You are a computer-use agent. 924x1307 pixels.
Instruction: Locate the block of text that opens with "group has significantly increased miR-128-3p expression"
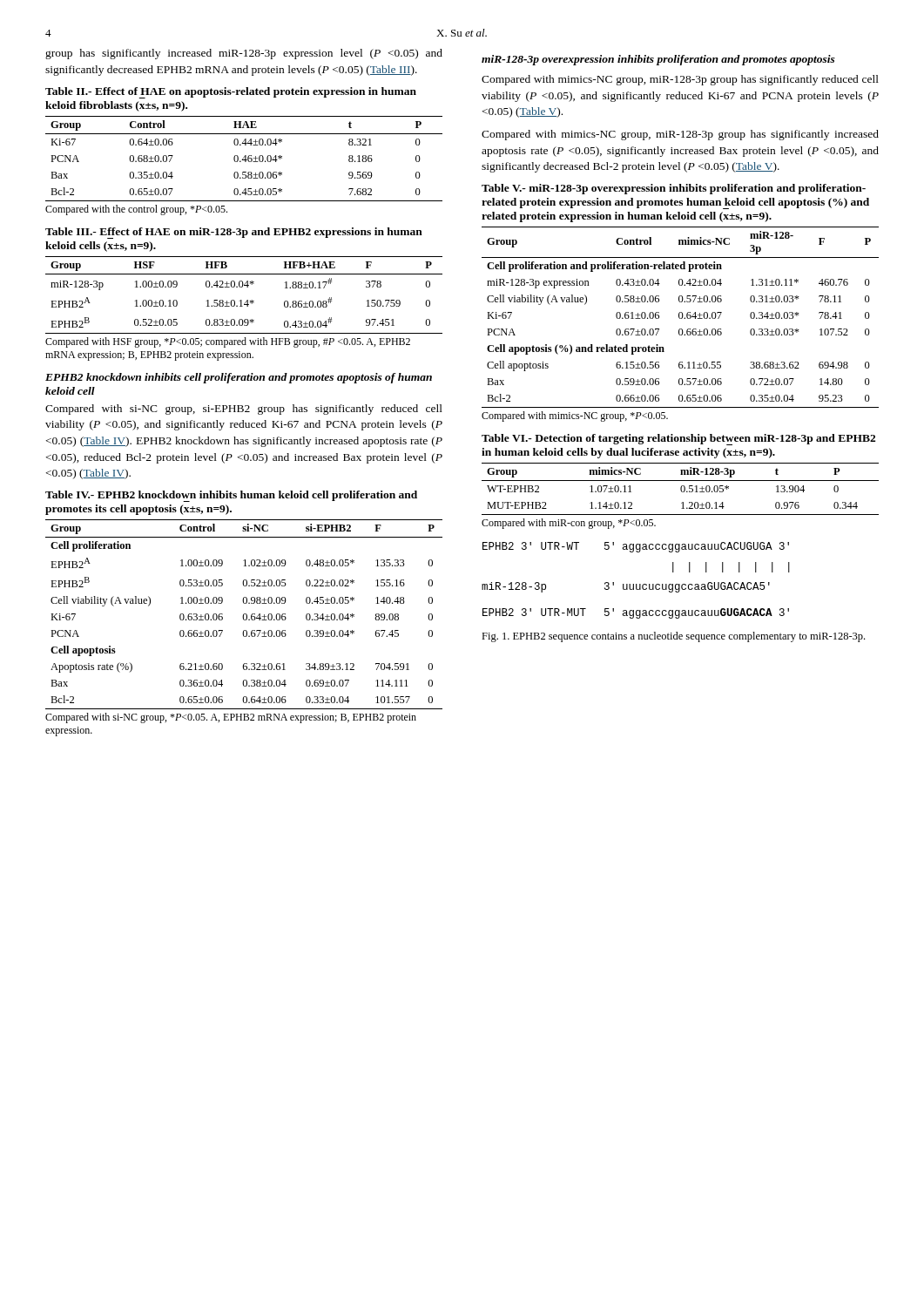(244, 62)
